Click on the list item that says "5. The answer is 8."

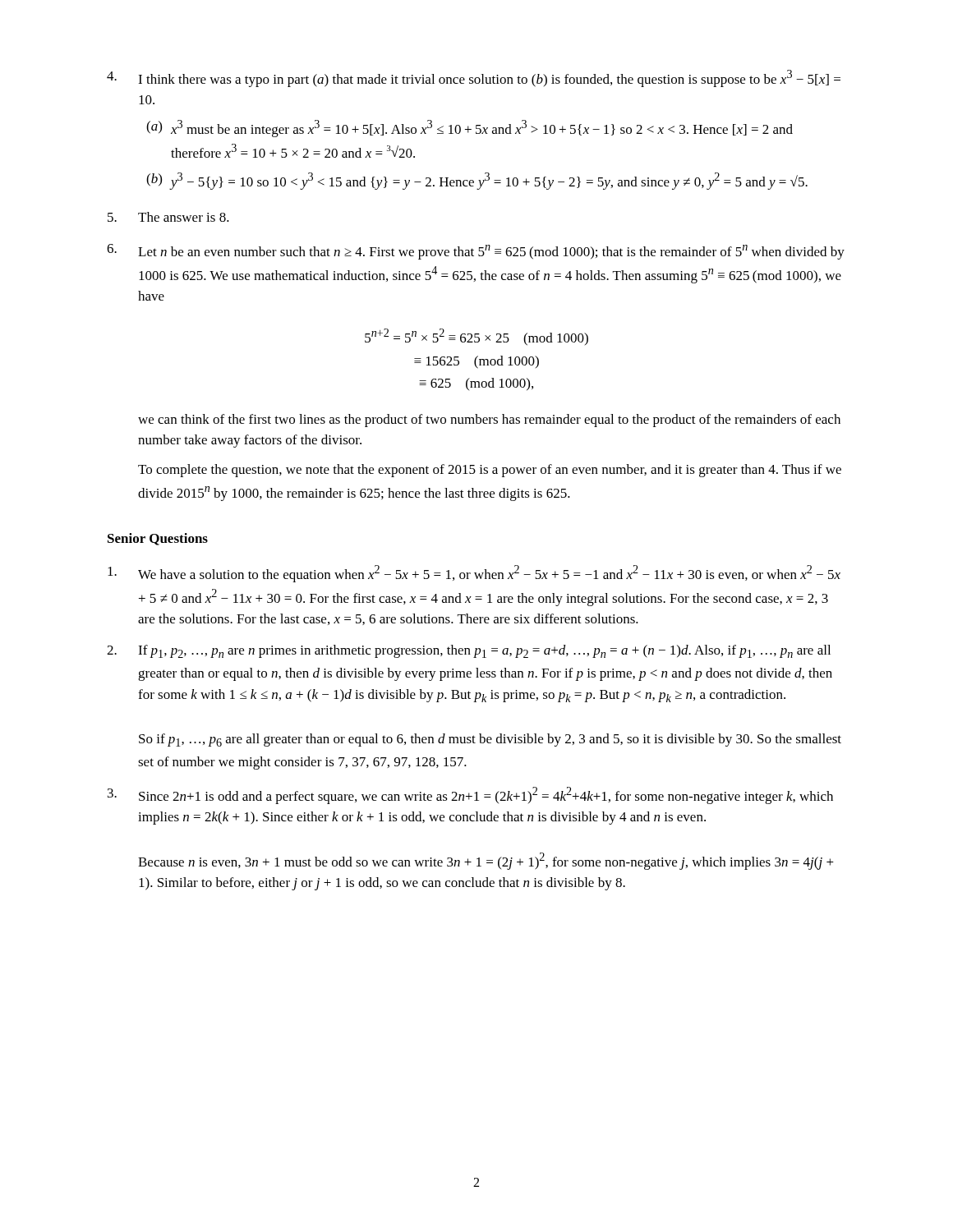coord(168,217)
